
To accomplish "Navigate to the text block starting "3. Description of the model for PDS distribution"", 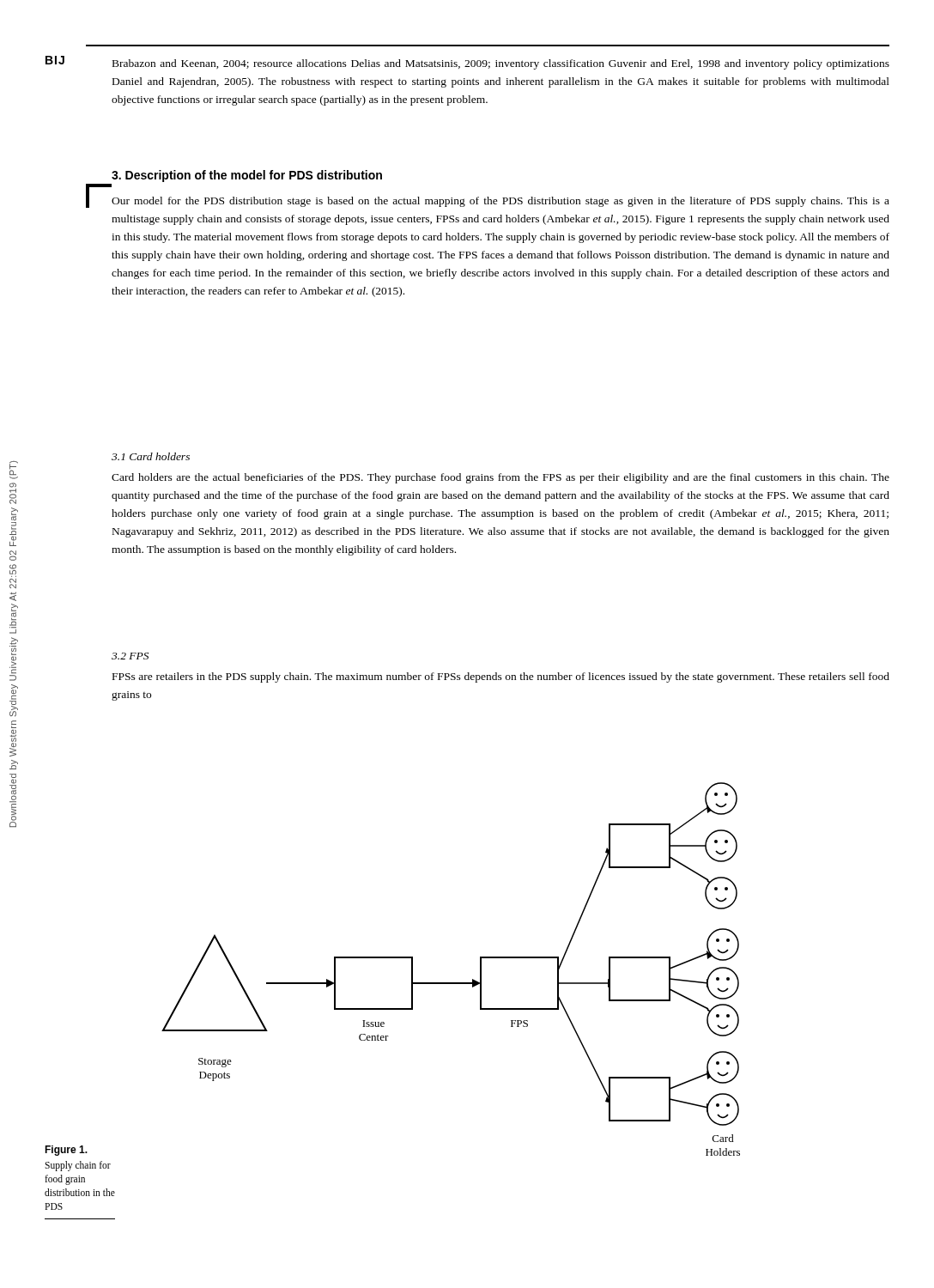I will pyautogui.click(x=247, y=176).
